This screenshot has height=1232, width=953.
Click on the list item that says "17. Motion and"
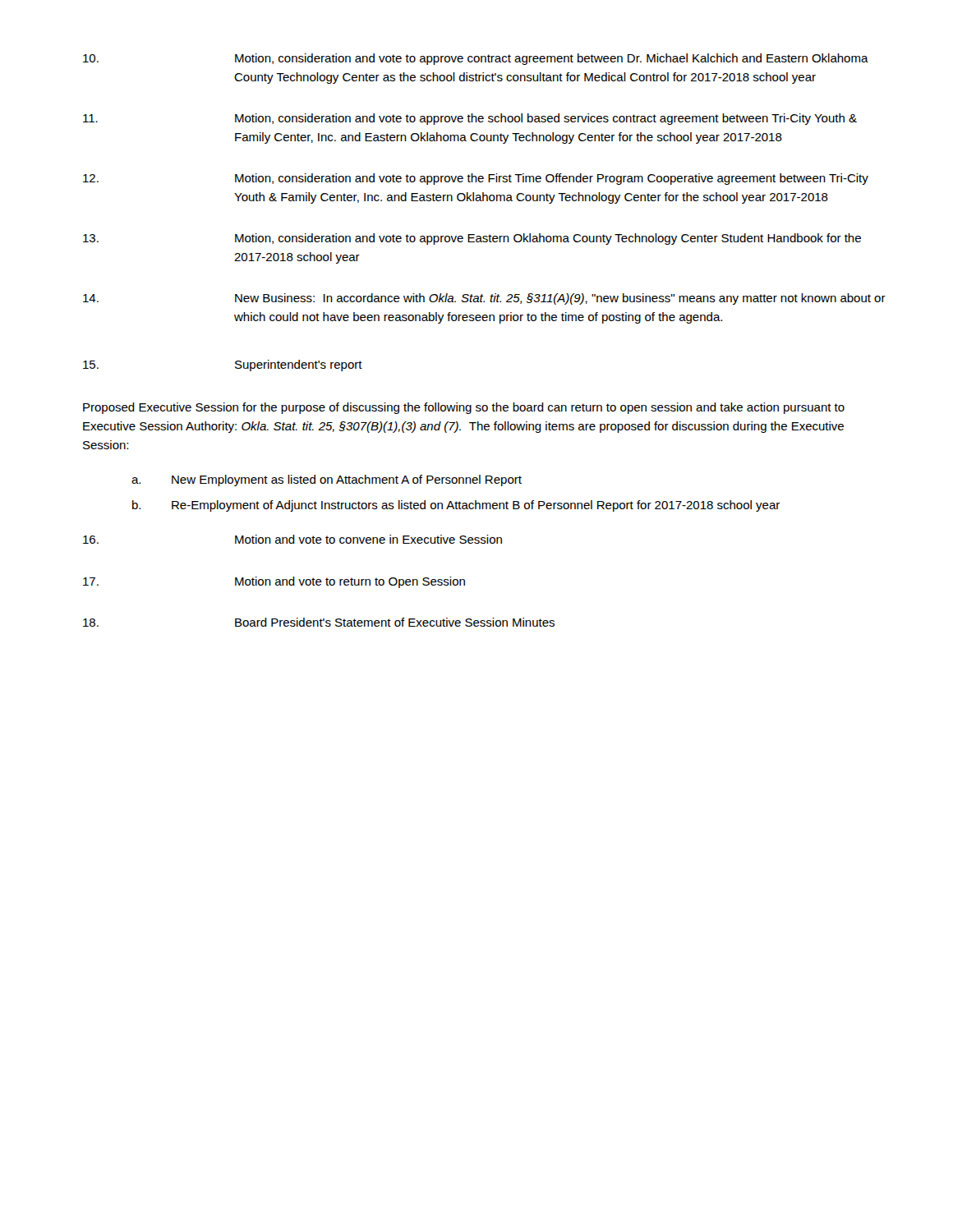[x=274, y=582]
